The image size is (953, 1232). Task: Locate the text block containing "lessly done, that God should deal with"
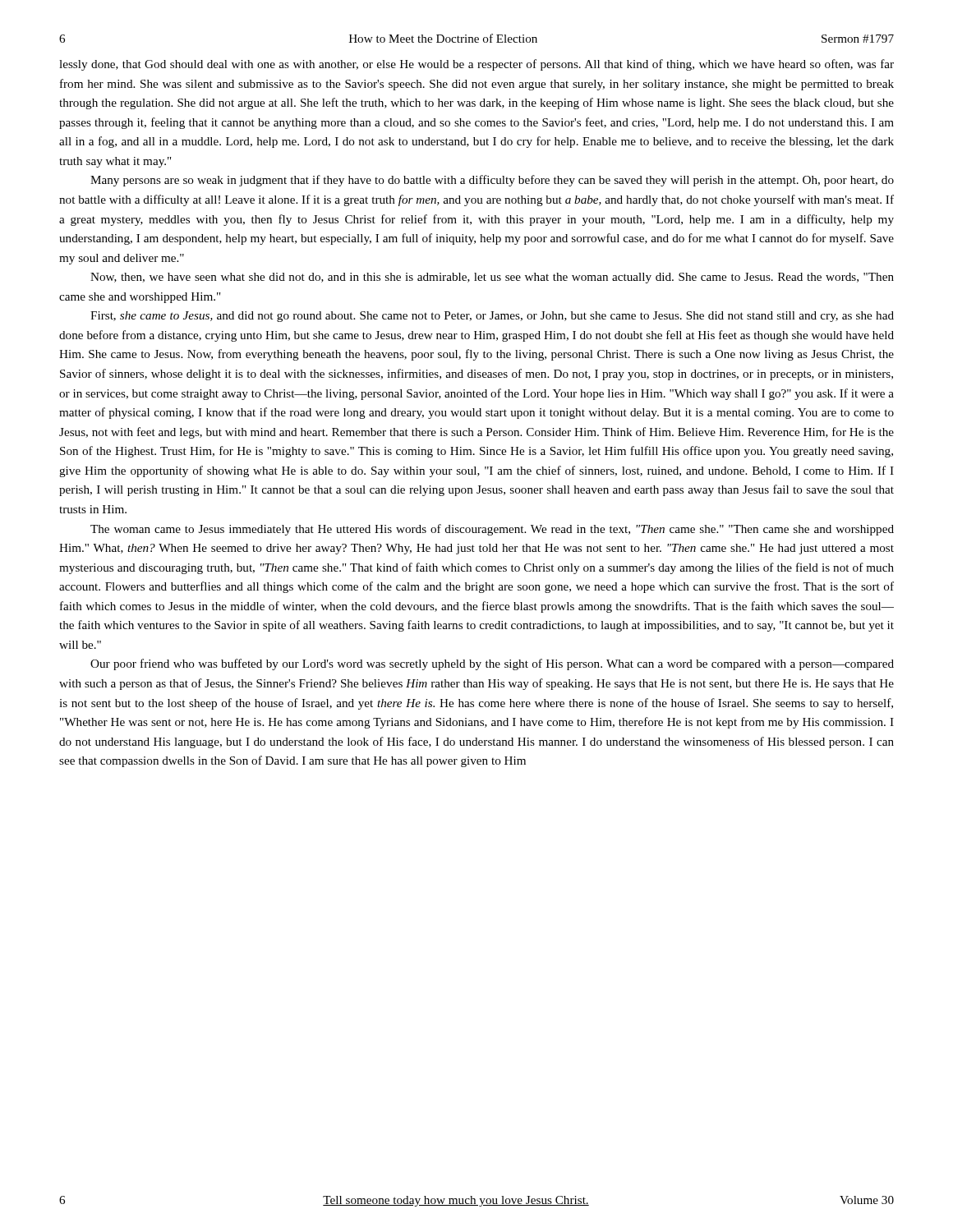click(x=476, y=112)
